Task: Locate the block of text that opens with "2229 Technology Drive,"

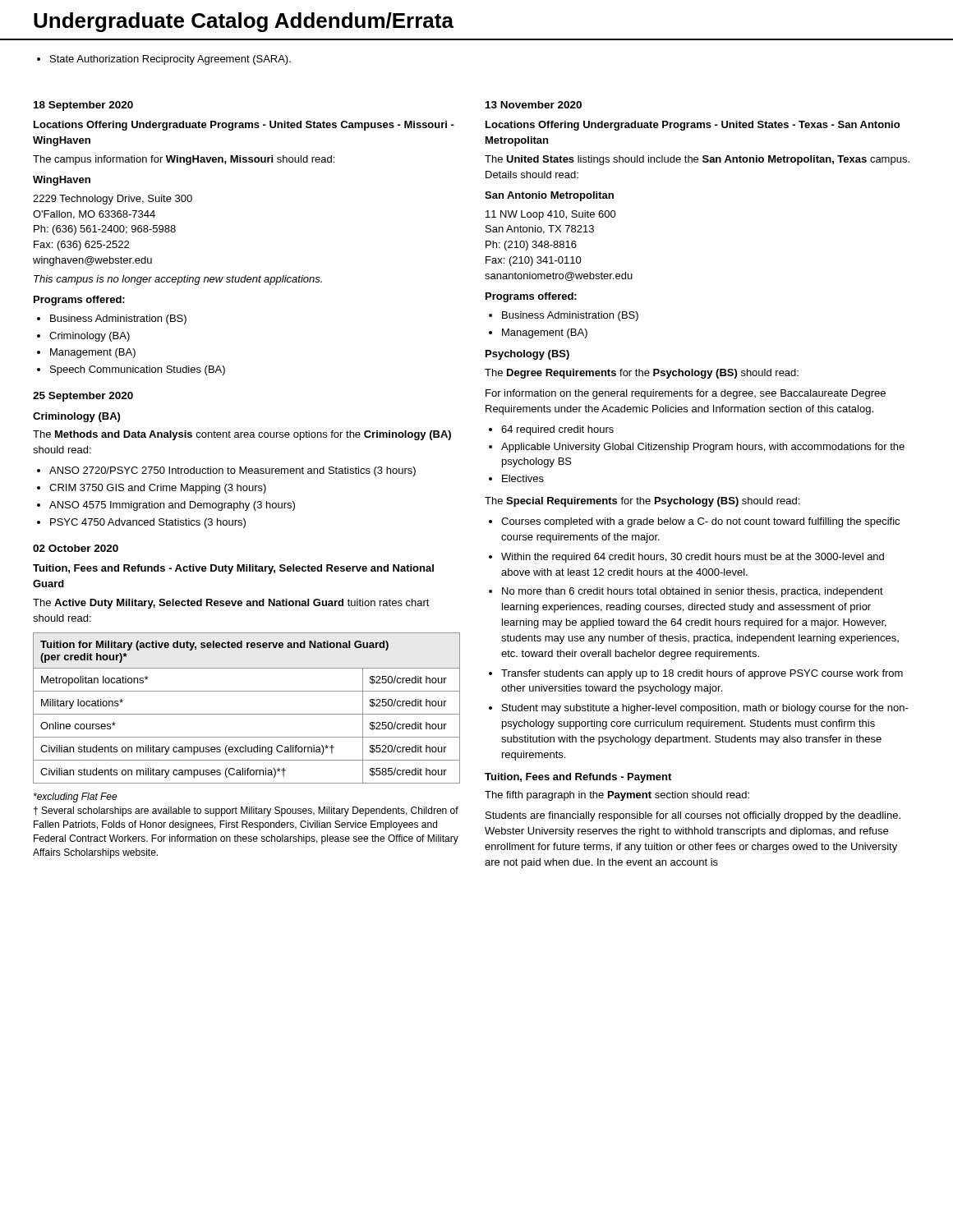Action: tap(113, 200)
